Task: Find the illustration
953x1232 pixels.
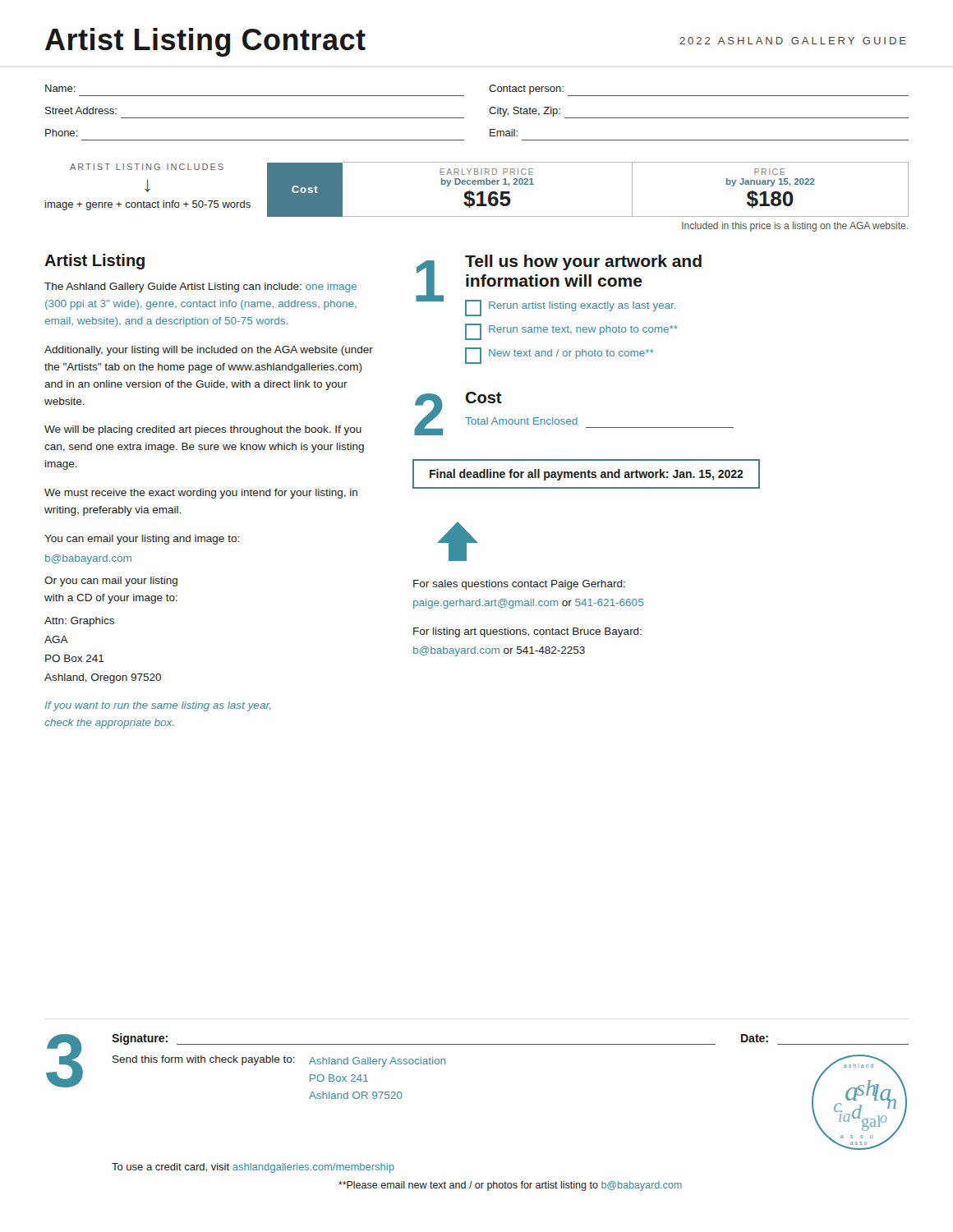Action: click(x=661, y=542)
